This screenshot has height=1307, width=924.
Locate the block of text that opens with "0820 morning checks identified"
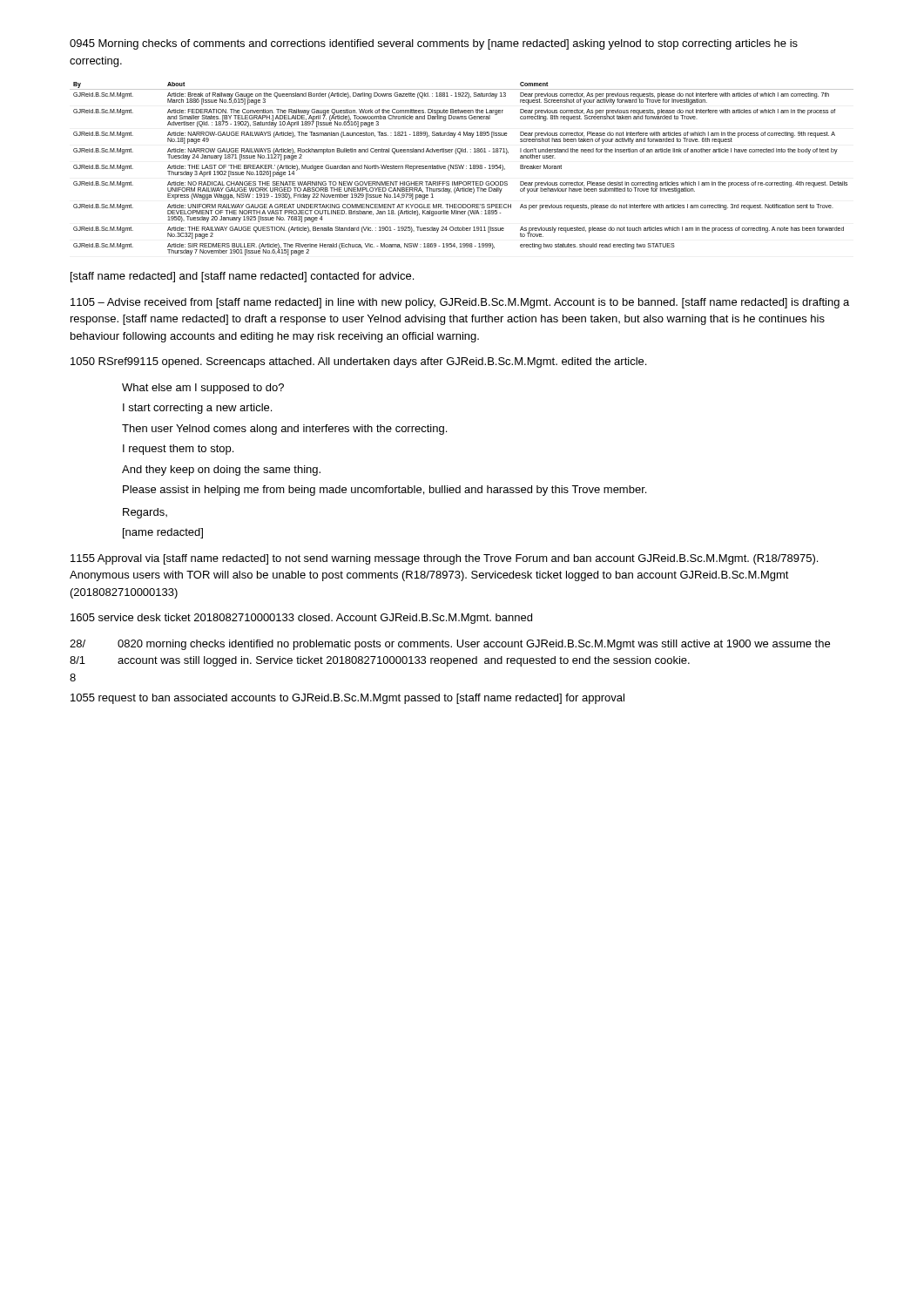click(x=474, y=652)
